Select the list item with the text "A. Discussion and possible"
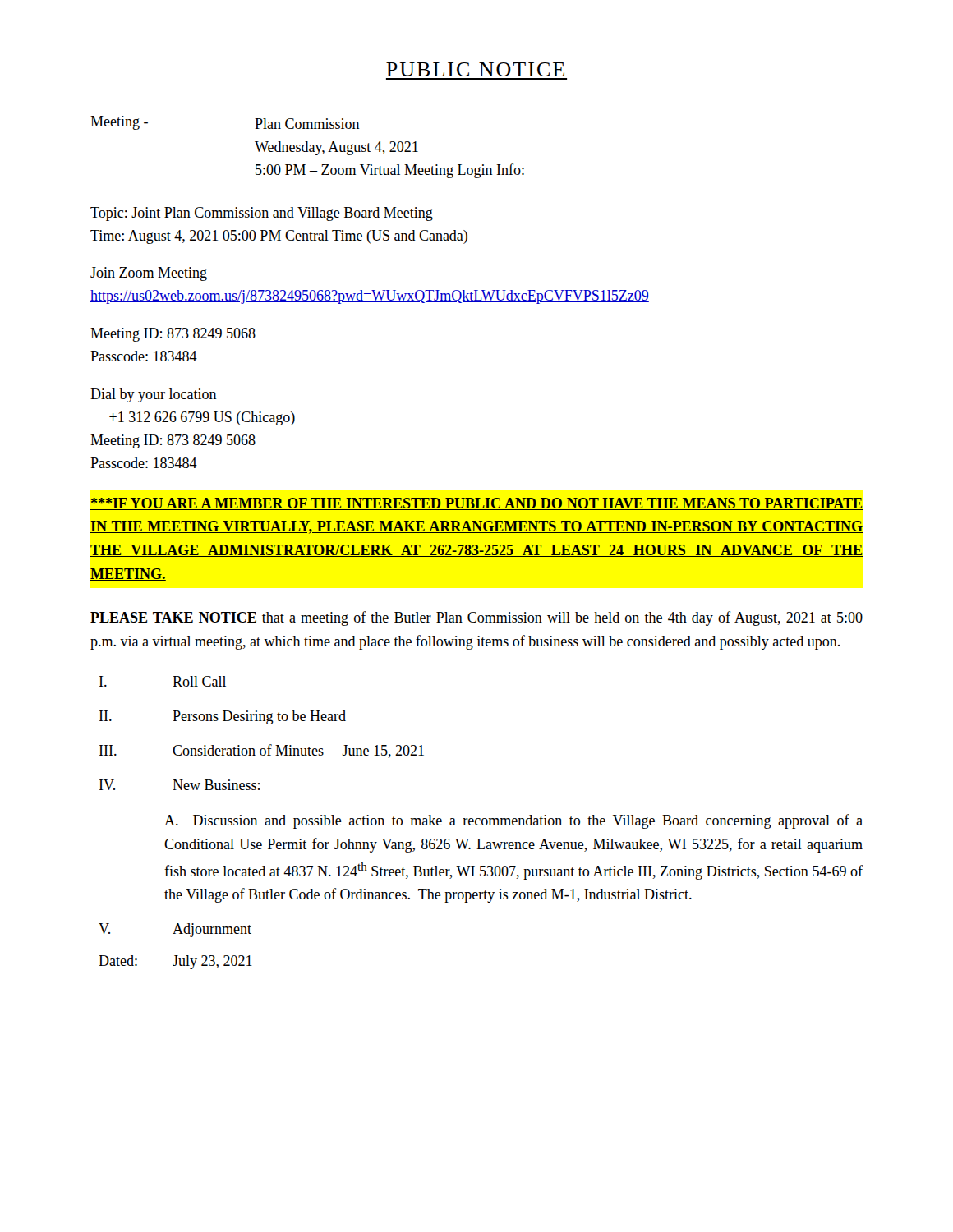The image size is (953, 1232). click(513, 858)
